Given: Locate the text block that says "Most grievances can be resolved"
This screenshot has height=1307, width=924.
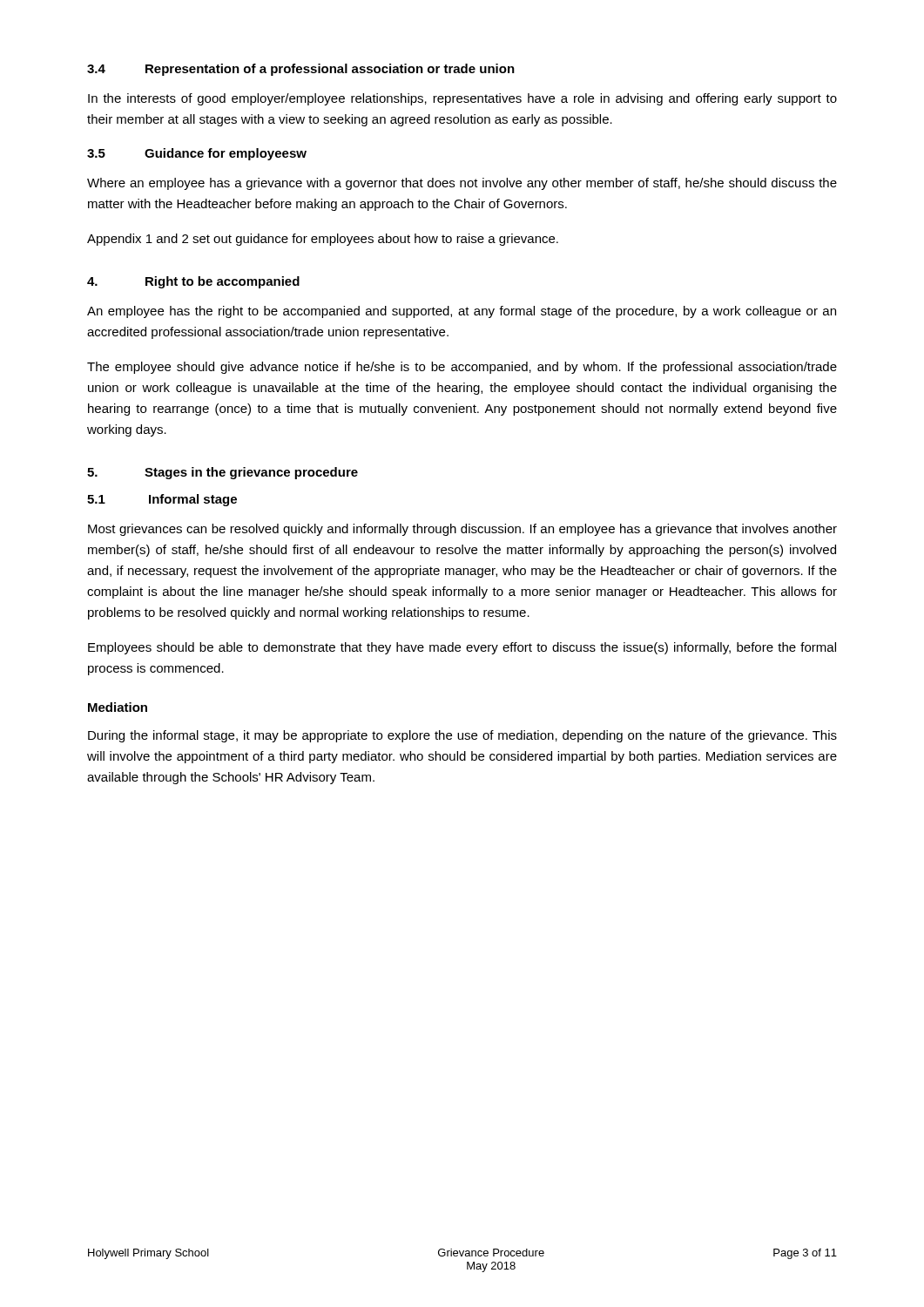Looking at the screenshot, I should click(462, 570).
